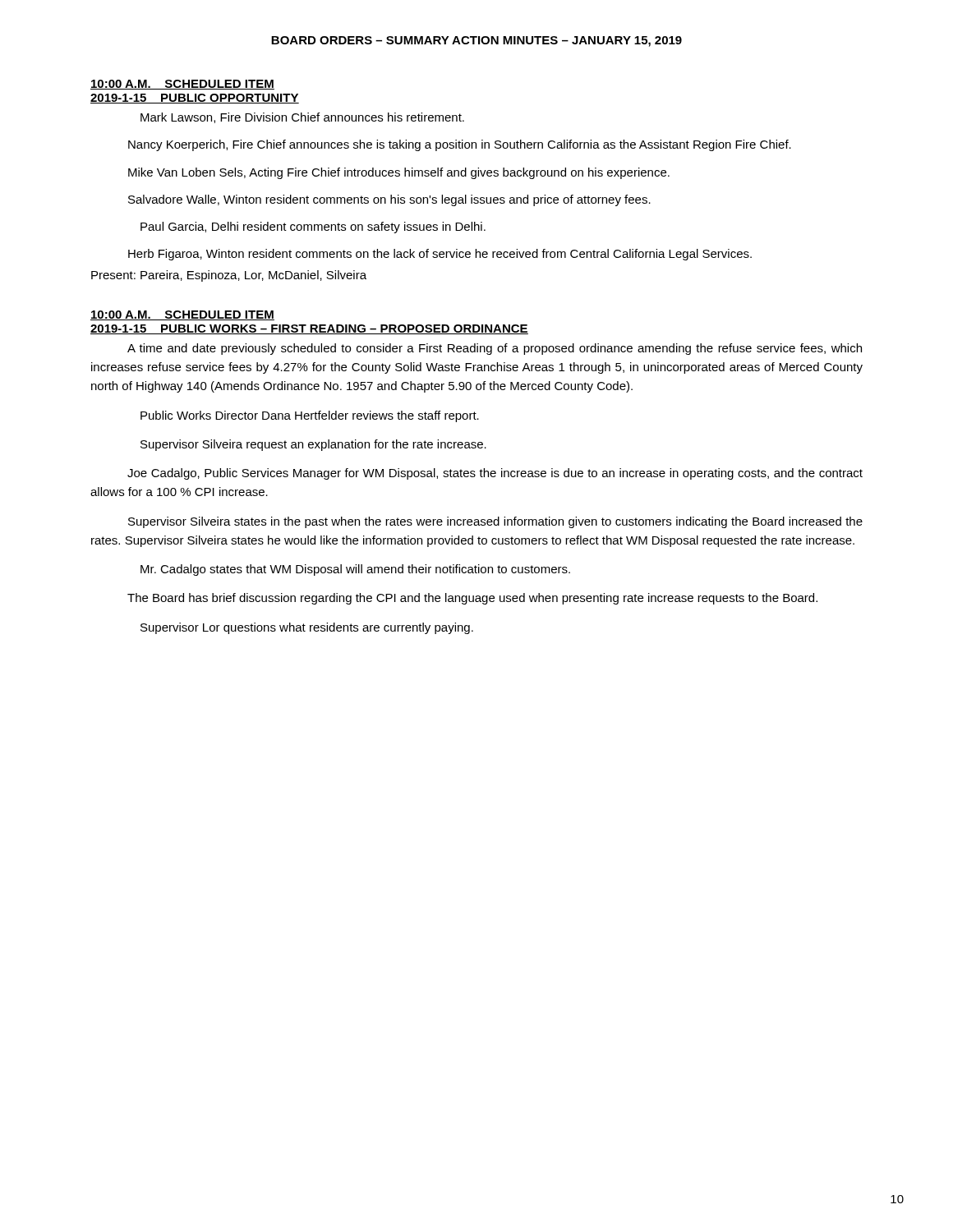Point to the region starting "Present: Pareira, Espinoza, Lor, McDaniel, Silveira"
The width and height of the screenshot is (953, 1232).
click(228, 274)
